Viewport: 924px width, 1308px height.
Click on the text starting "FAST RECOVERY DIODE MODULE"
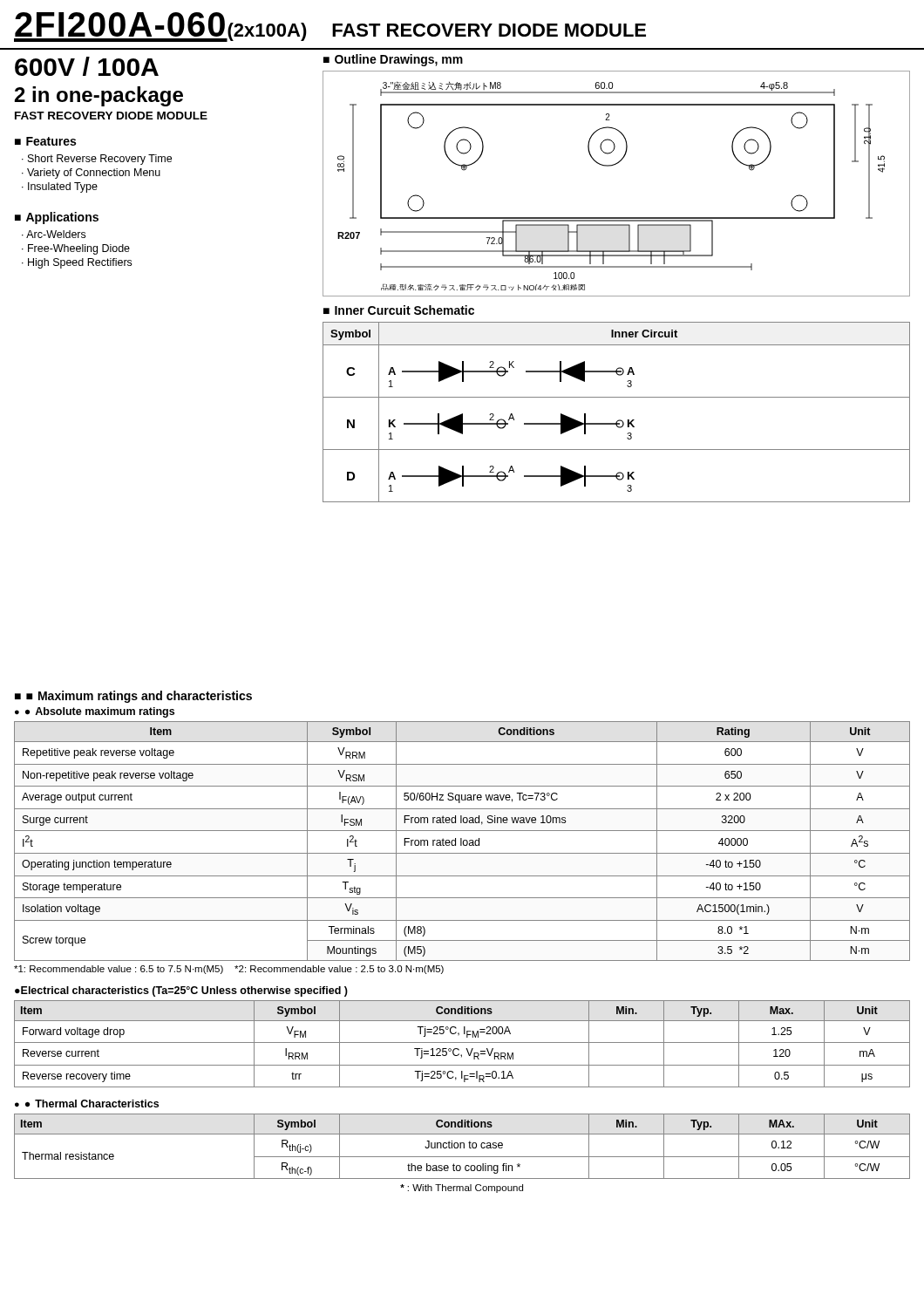coord(111,115)
